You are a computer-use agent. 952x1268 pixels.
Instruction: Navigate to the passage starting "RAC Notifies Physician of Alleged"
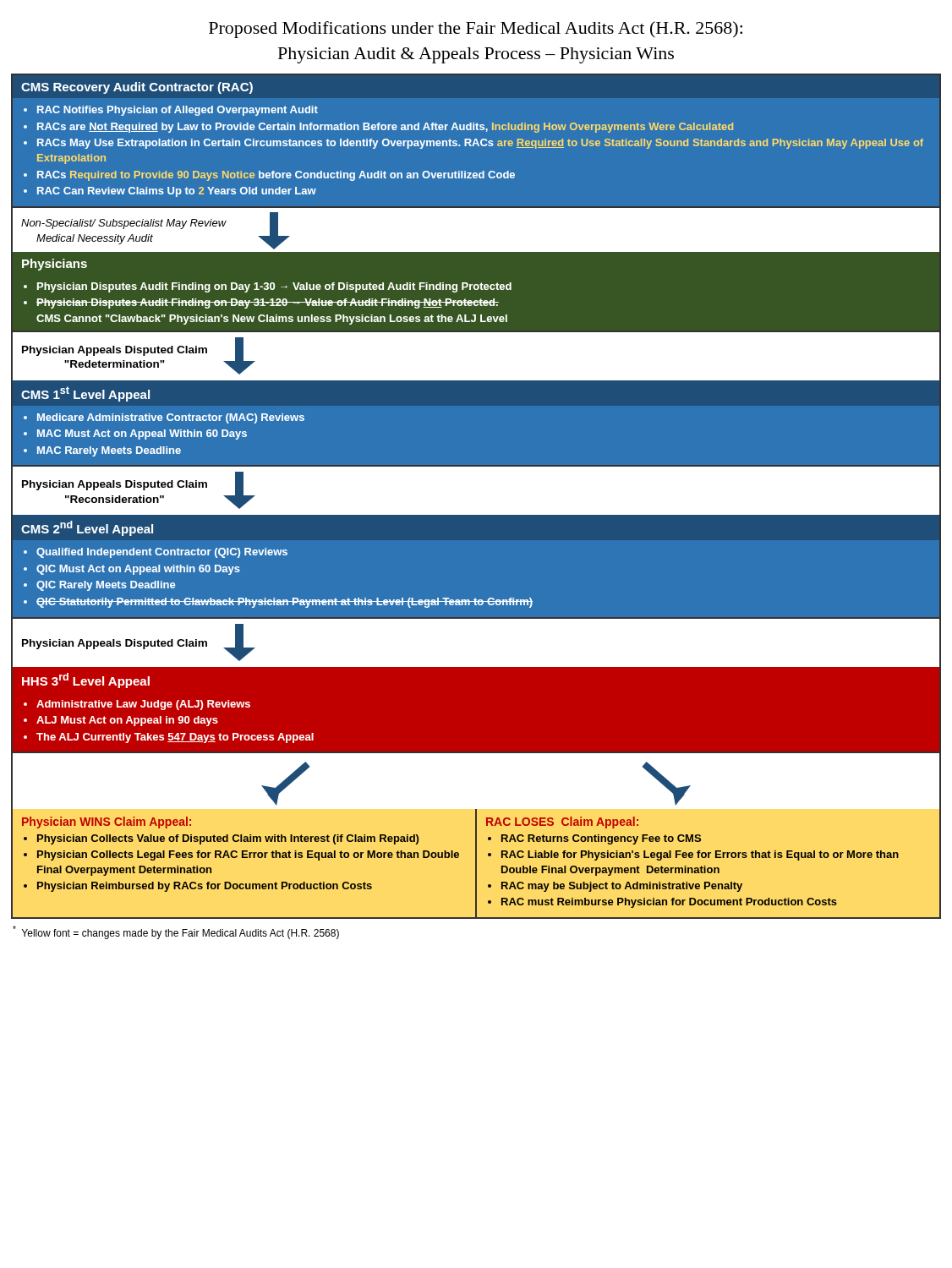177,110
